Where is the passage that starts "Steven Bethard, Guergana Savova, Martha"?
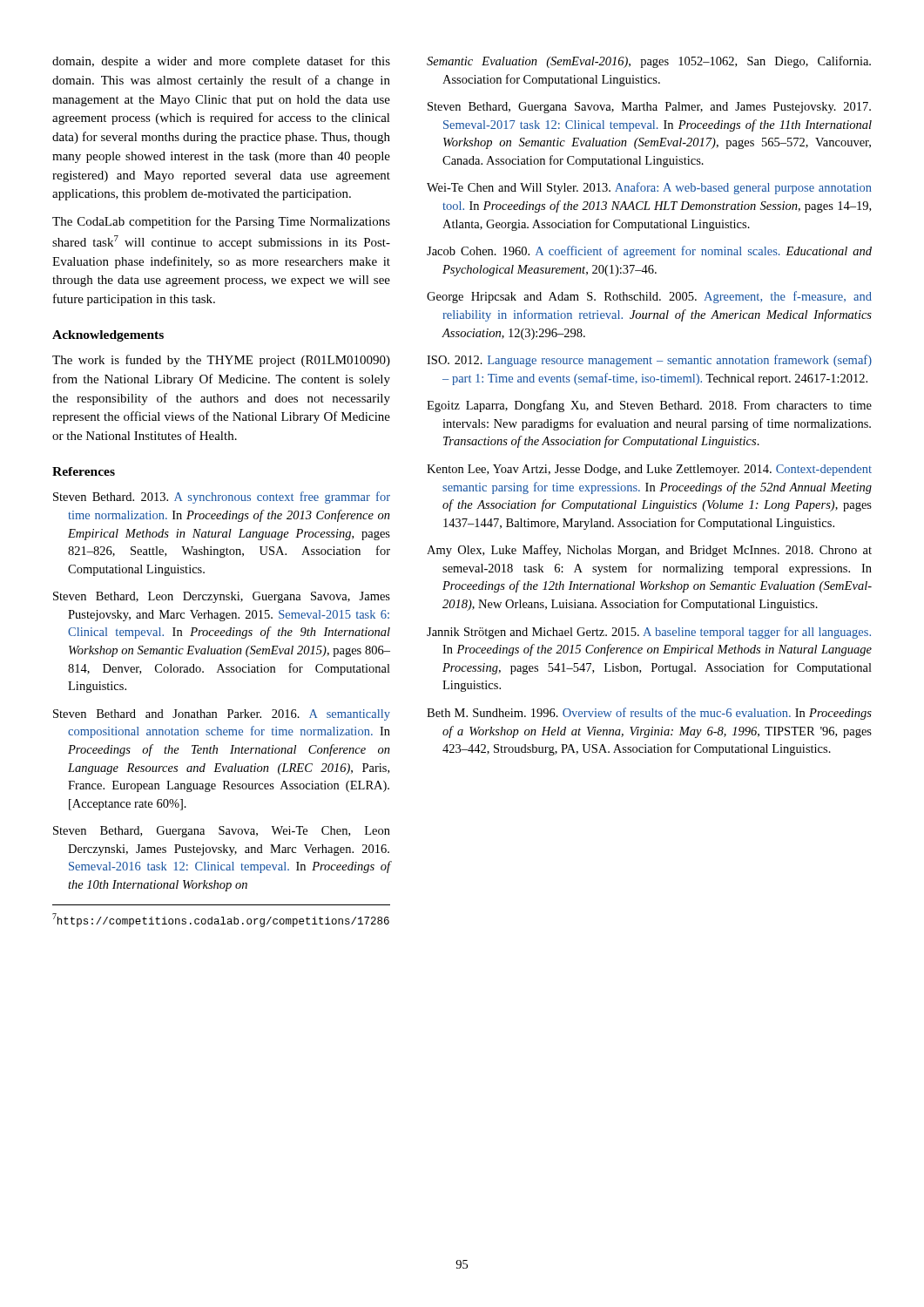924x1307 pixels. point(649,133)
